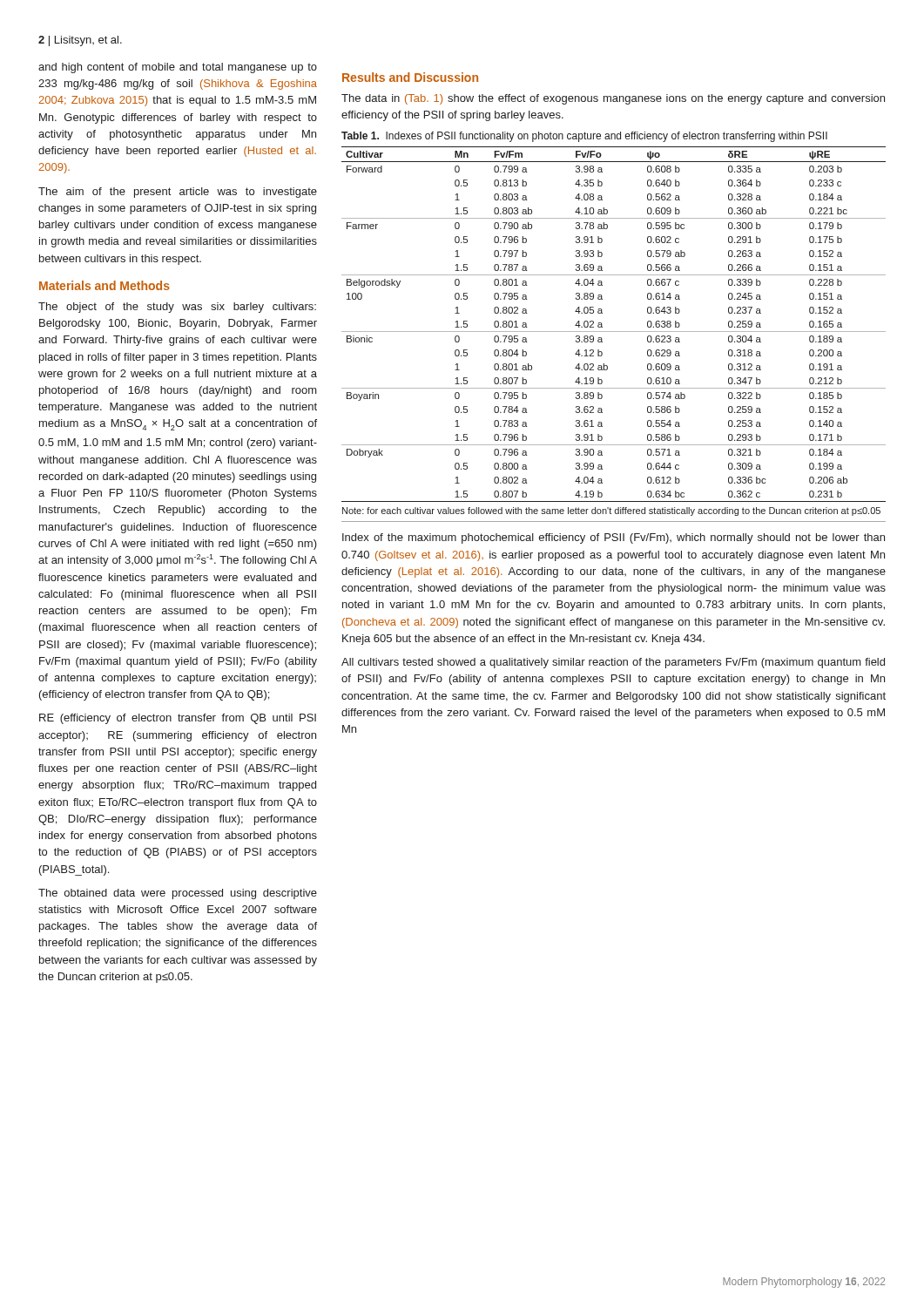
Task: Locate a table
Action: [x=614, y=335]
